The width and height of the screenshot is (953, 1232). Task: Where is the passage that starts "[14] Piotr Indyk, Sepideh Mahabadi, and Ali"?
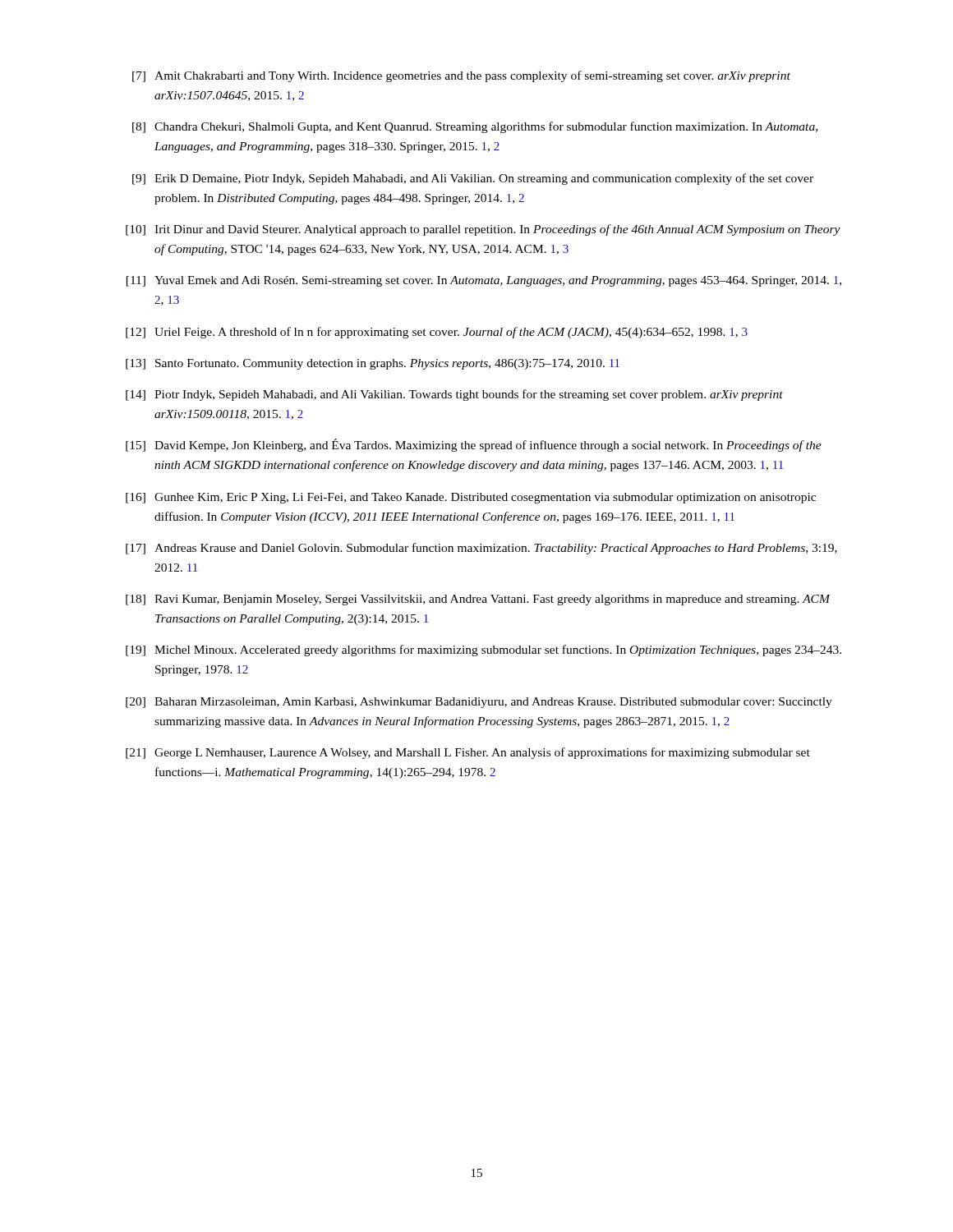click(x=476, y=404)
